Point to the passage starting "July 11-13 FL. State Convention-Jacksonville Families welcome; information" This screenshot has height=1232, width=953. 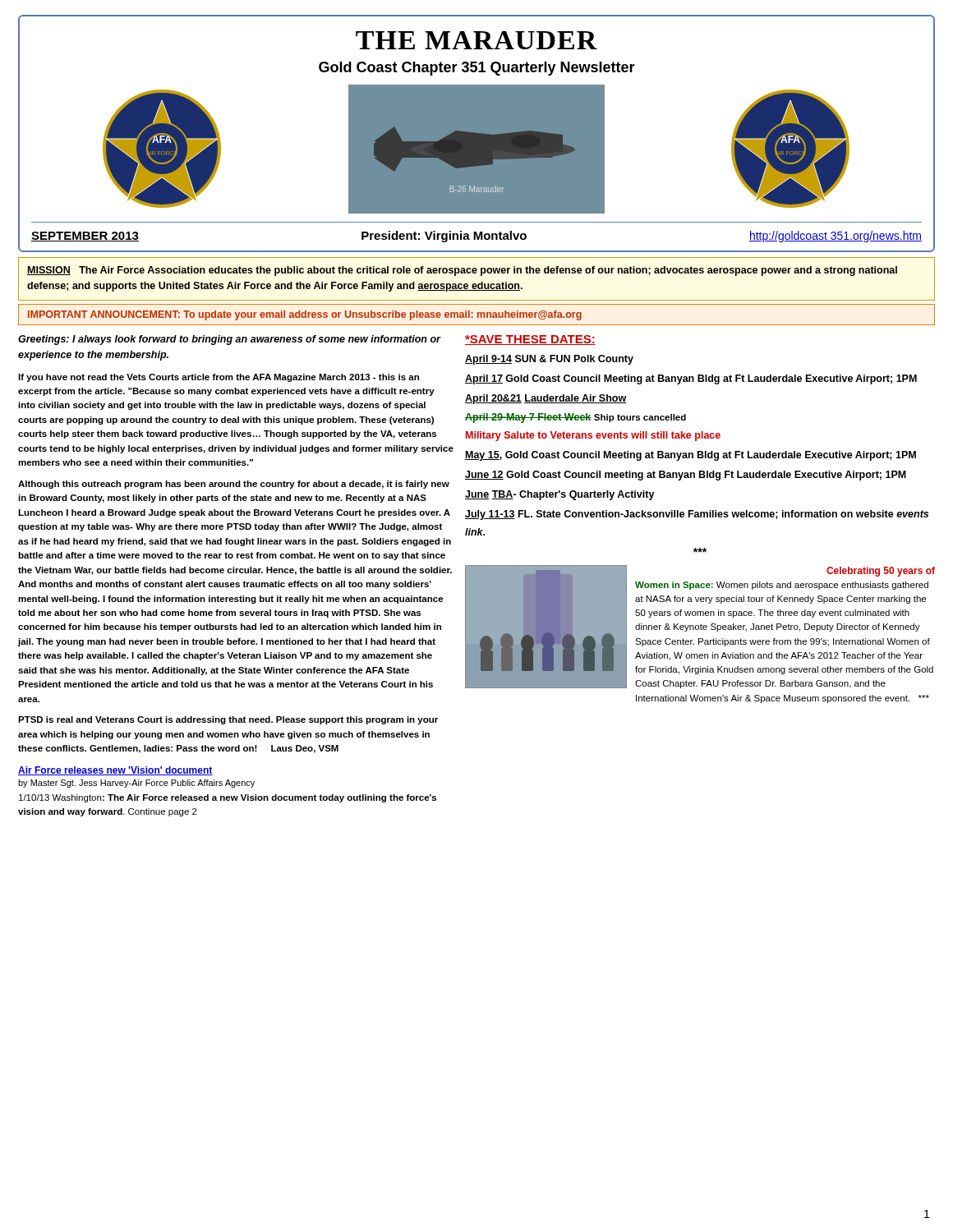697,523
